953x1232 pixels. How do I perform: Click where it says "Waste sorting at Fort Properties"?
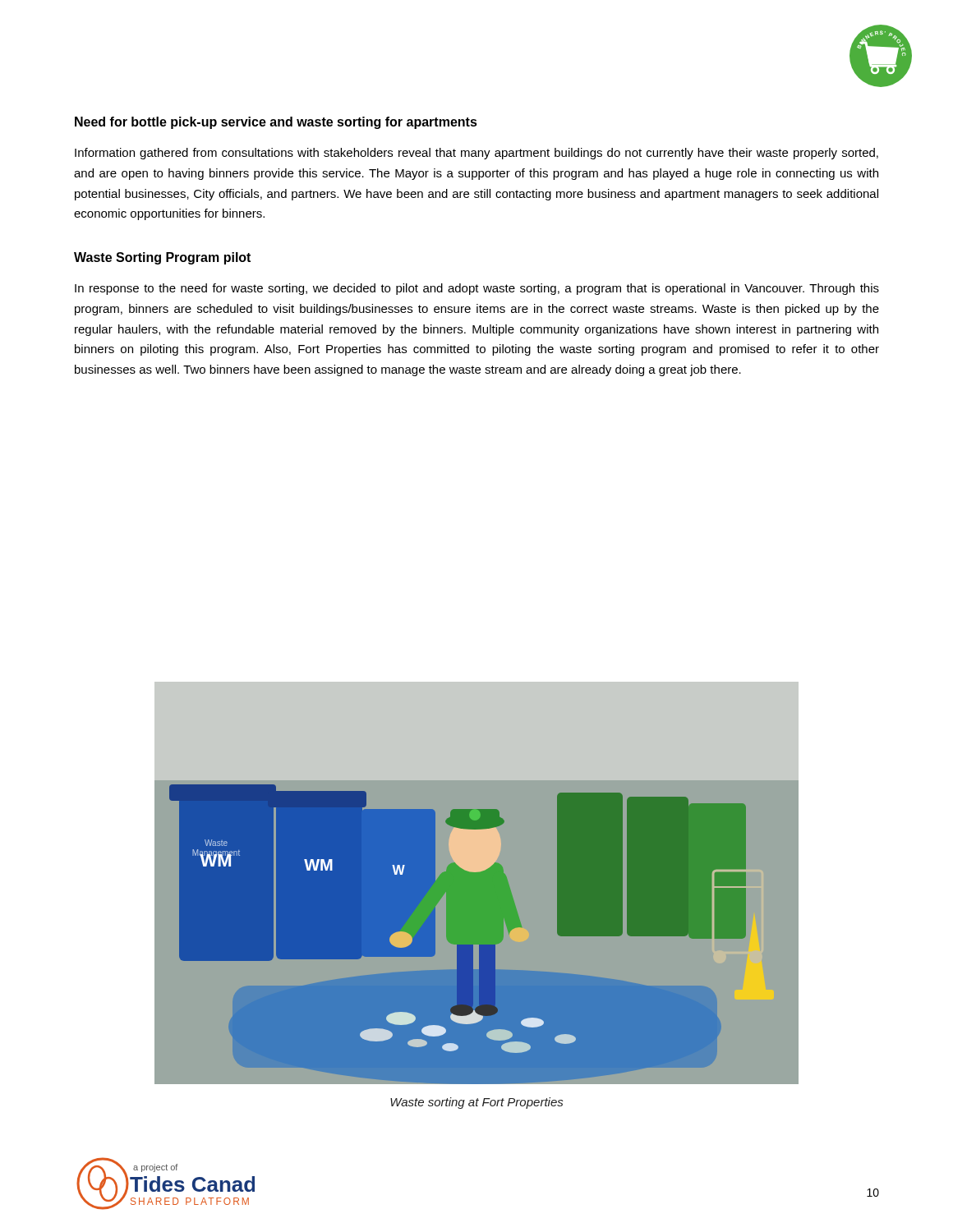[x=476, y=1102]
